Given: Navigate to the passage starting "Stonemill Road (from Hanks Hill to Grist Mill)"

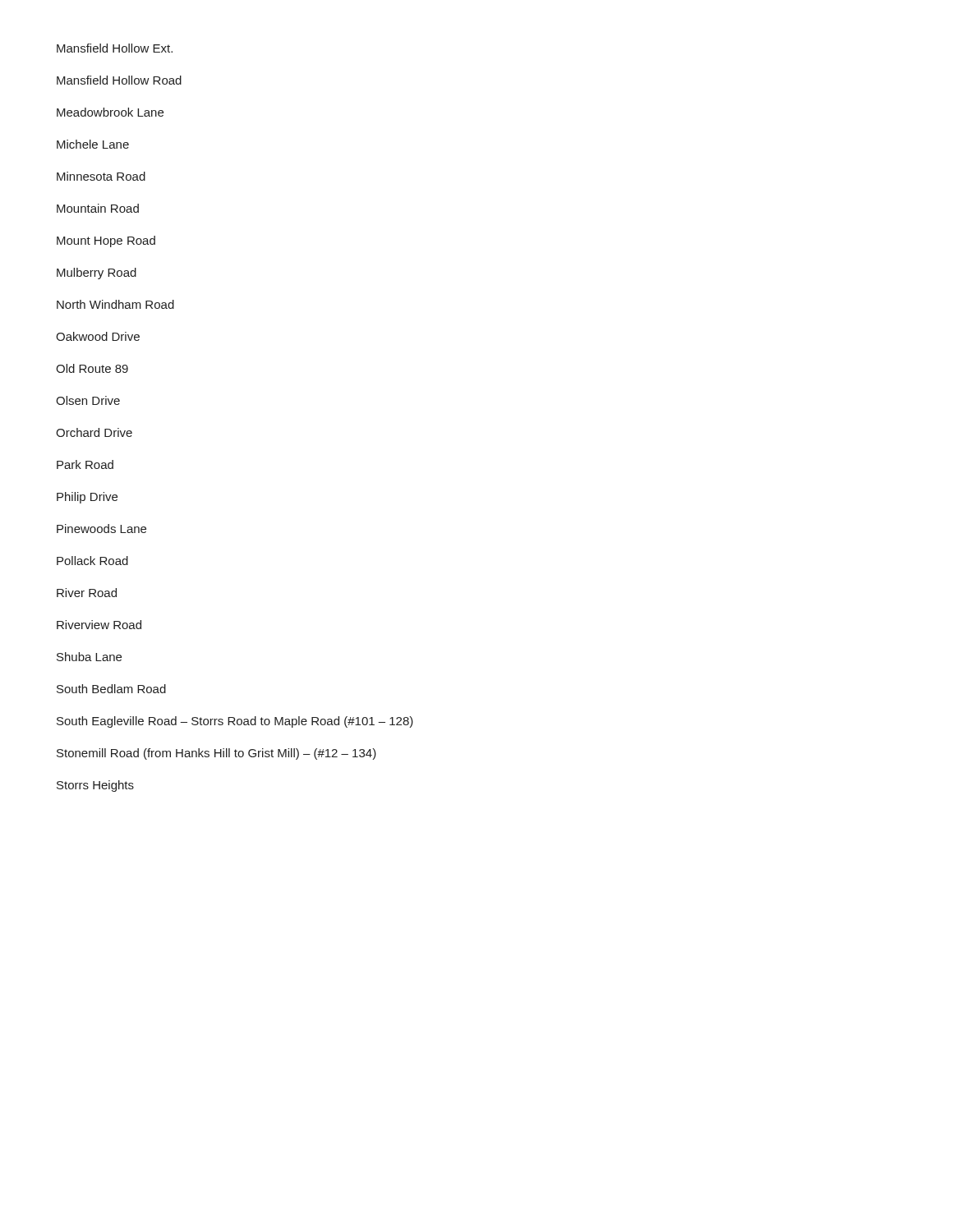Looking at the screenshot, I should click(x=216, y=753).
